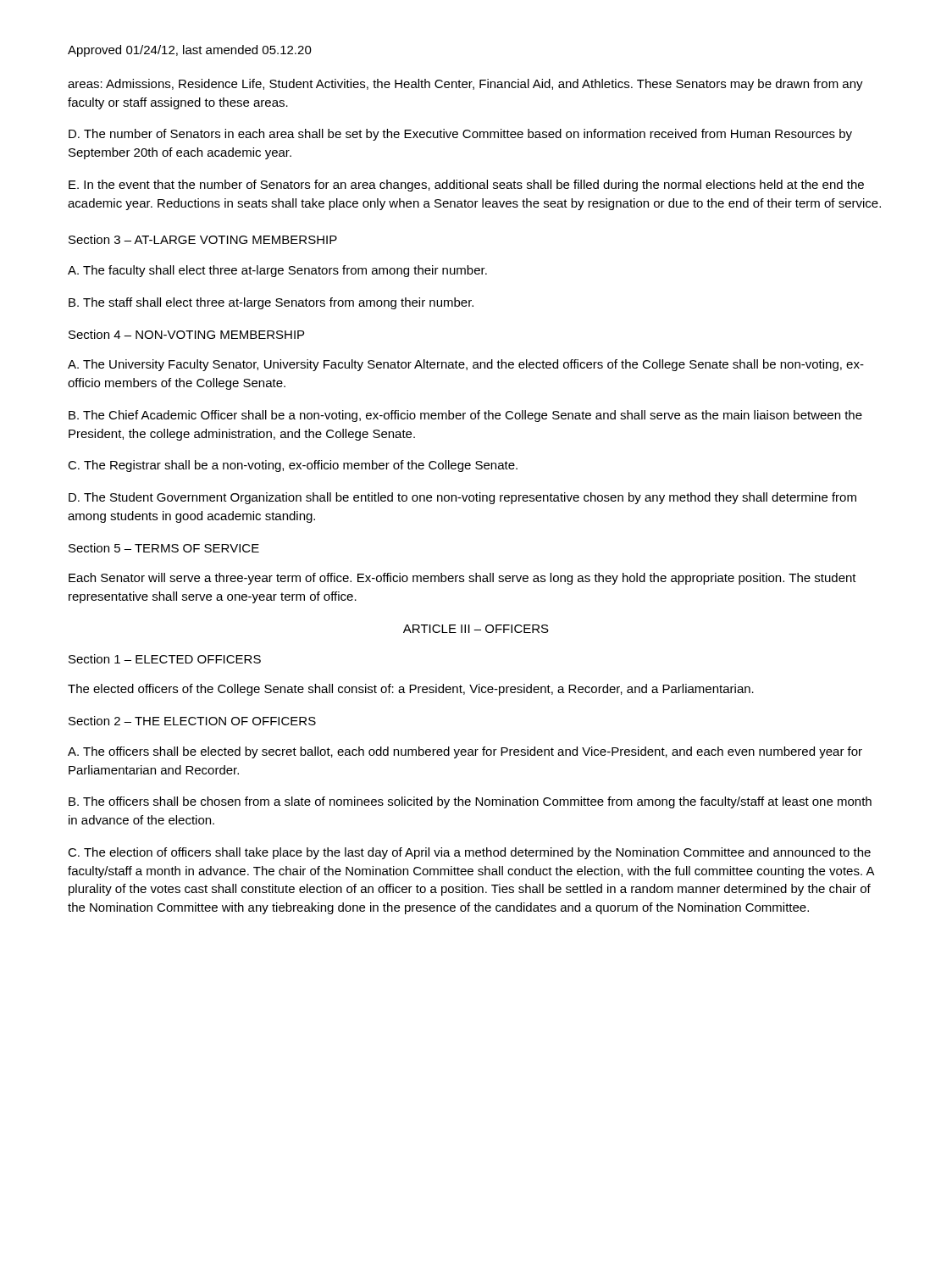Locate the region starting "Each Senator will"
The height and width of the screenshot is (1271, 952).
(462, 587)
